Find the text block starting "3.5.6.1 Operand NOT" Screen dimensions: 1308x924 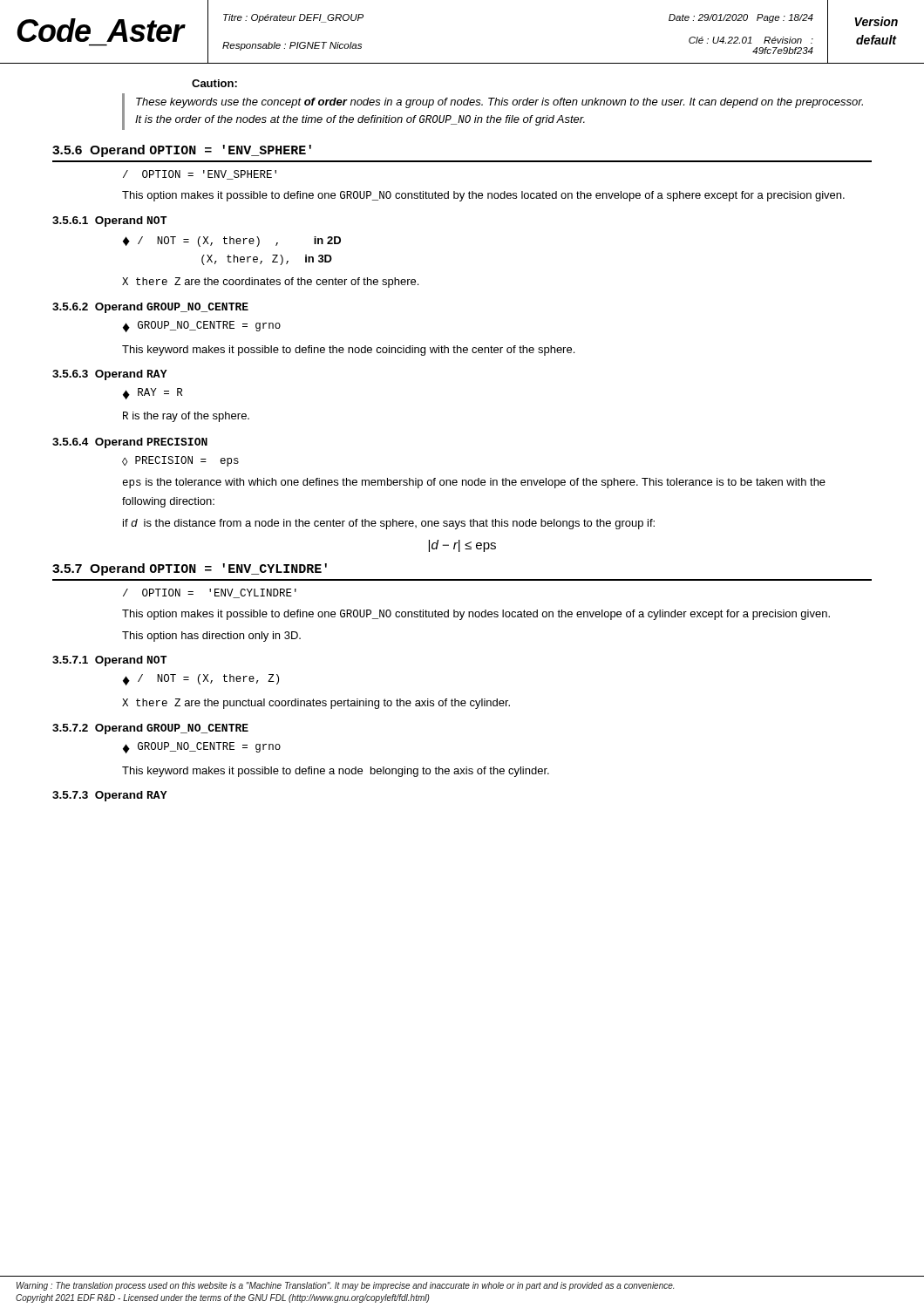pyautogui.click(x=110, y=221)
